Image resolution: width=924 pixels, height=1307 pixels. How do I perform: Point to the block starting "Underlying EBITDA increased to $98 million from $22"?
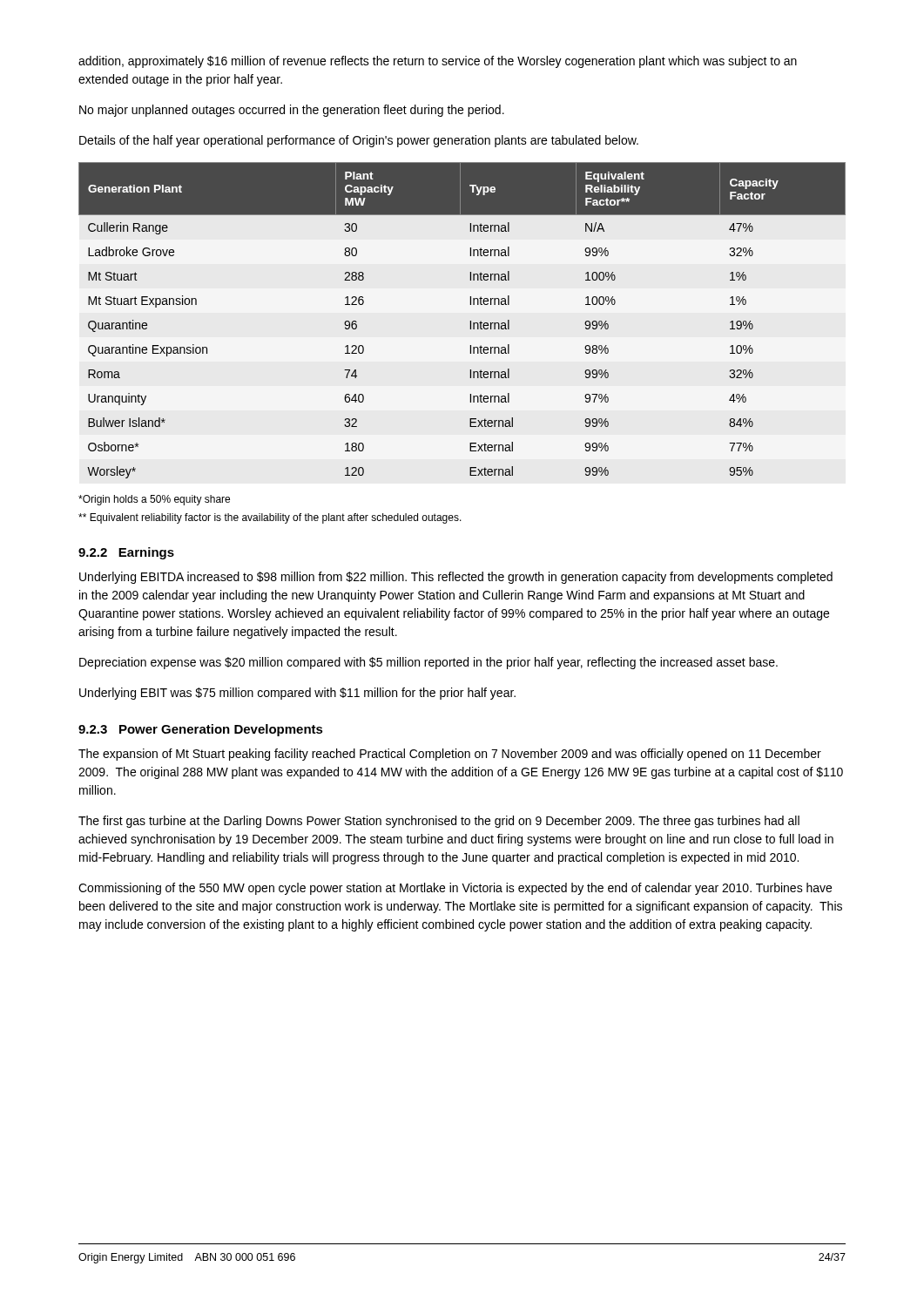pyautogui.click(x=456, y=604)
